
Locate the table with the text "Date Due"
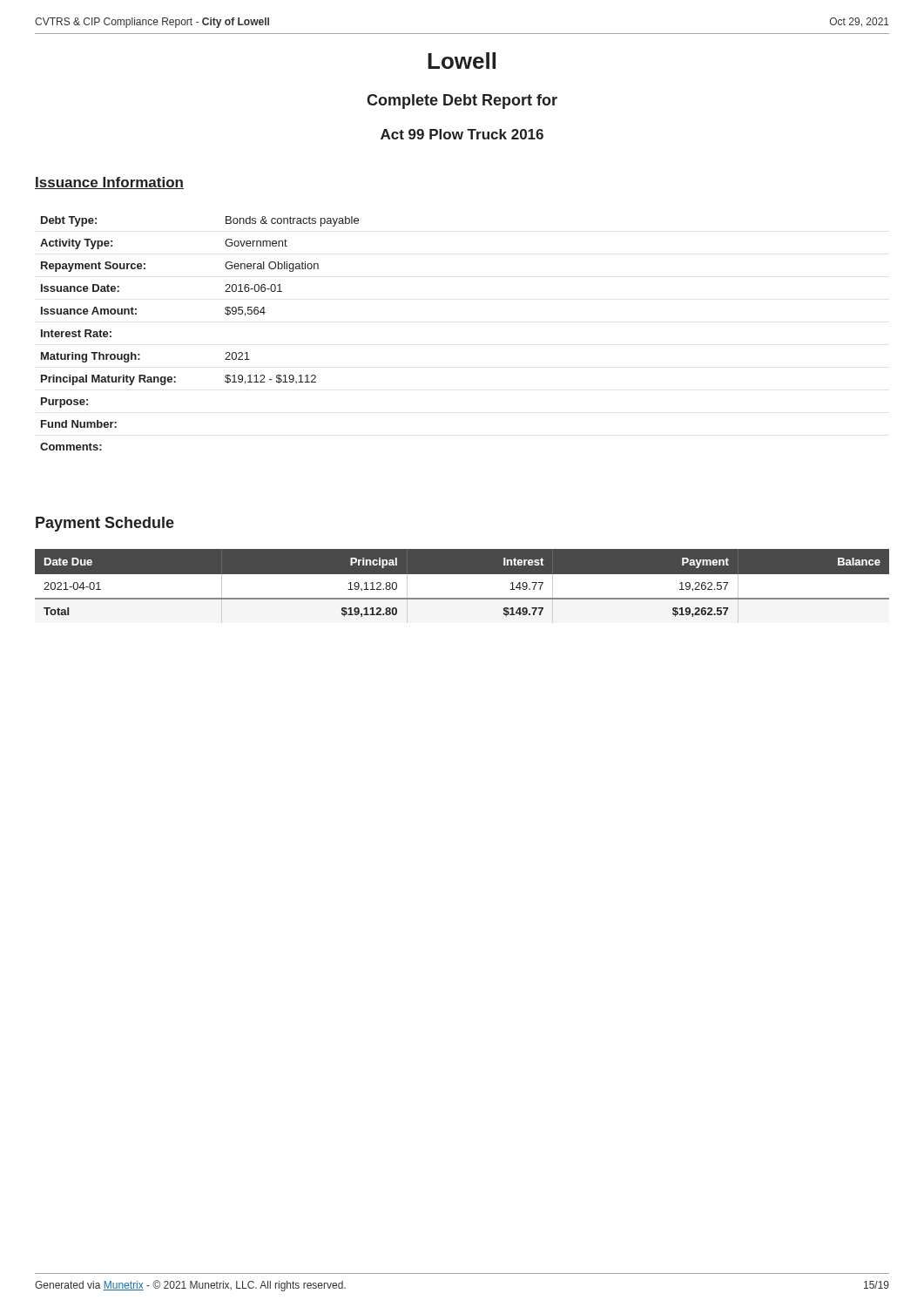pos(462,586)
